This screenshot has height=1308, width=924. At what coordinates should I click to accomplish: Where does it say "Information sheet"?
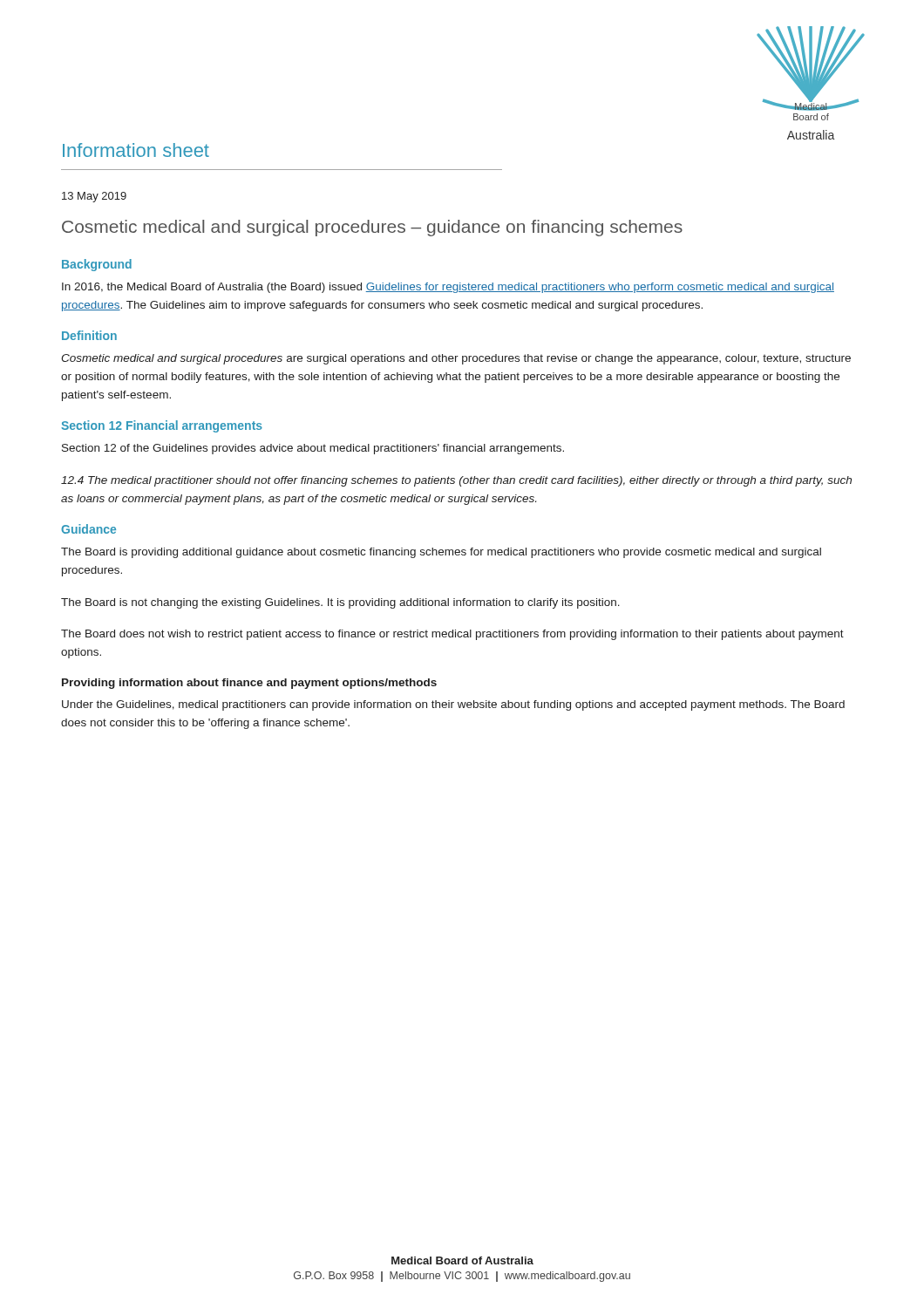point(136,150)
